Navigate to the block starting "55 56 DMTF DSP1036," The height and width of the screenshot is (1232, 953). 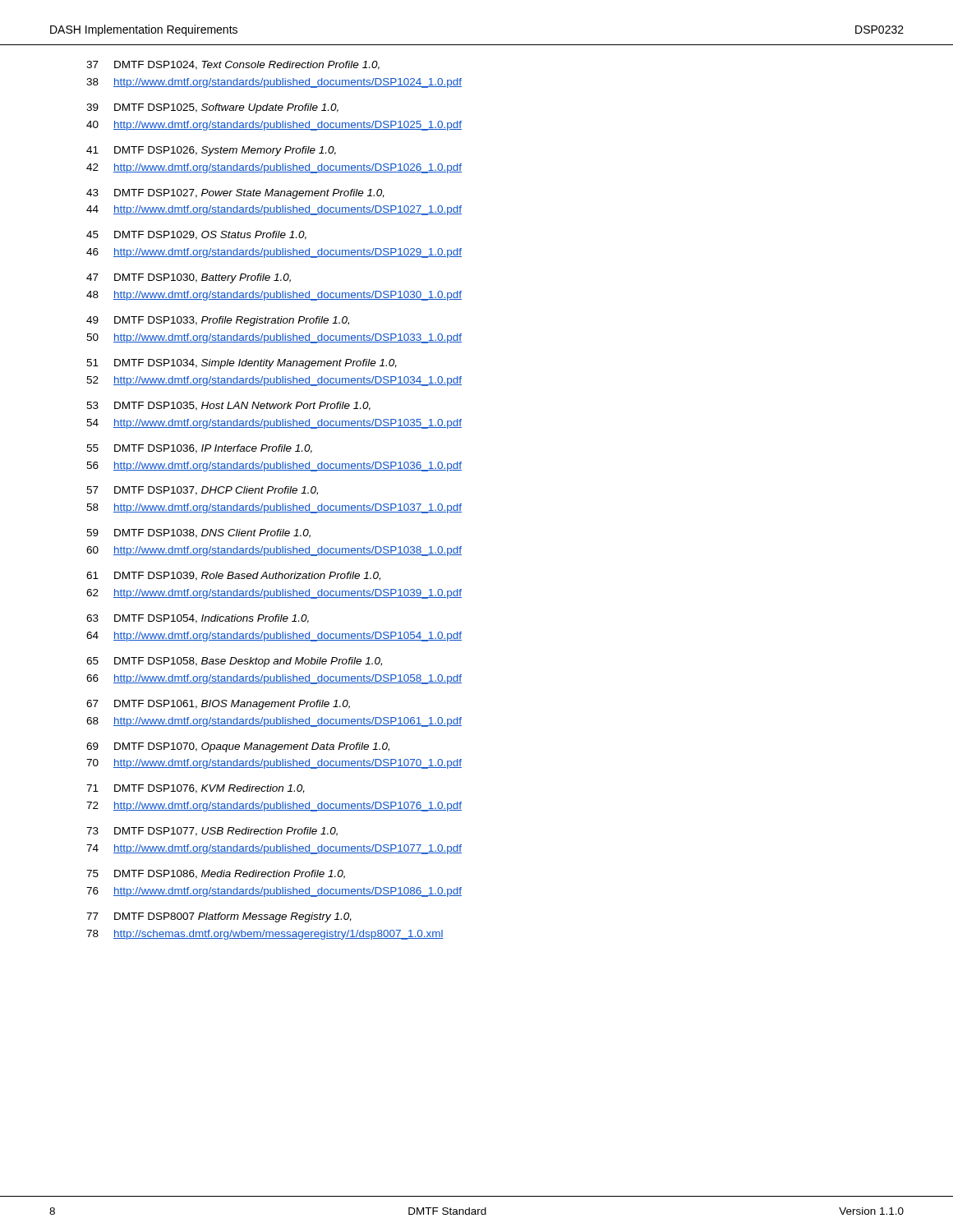(x=199, y=449)
